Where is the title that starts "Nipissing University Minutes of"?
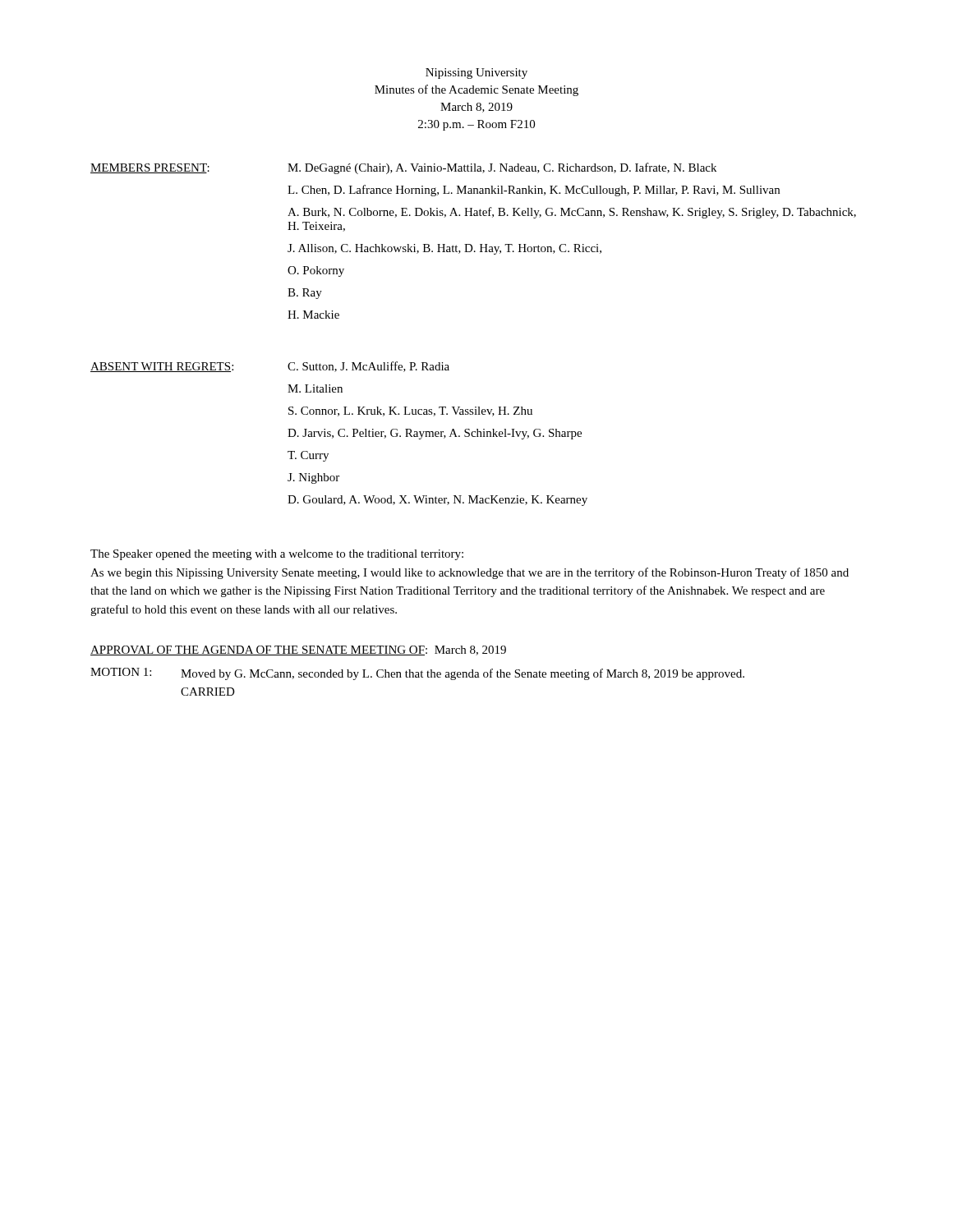The height and width of the screenshot is (1232, 953). (x=476, y=99)
